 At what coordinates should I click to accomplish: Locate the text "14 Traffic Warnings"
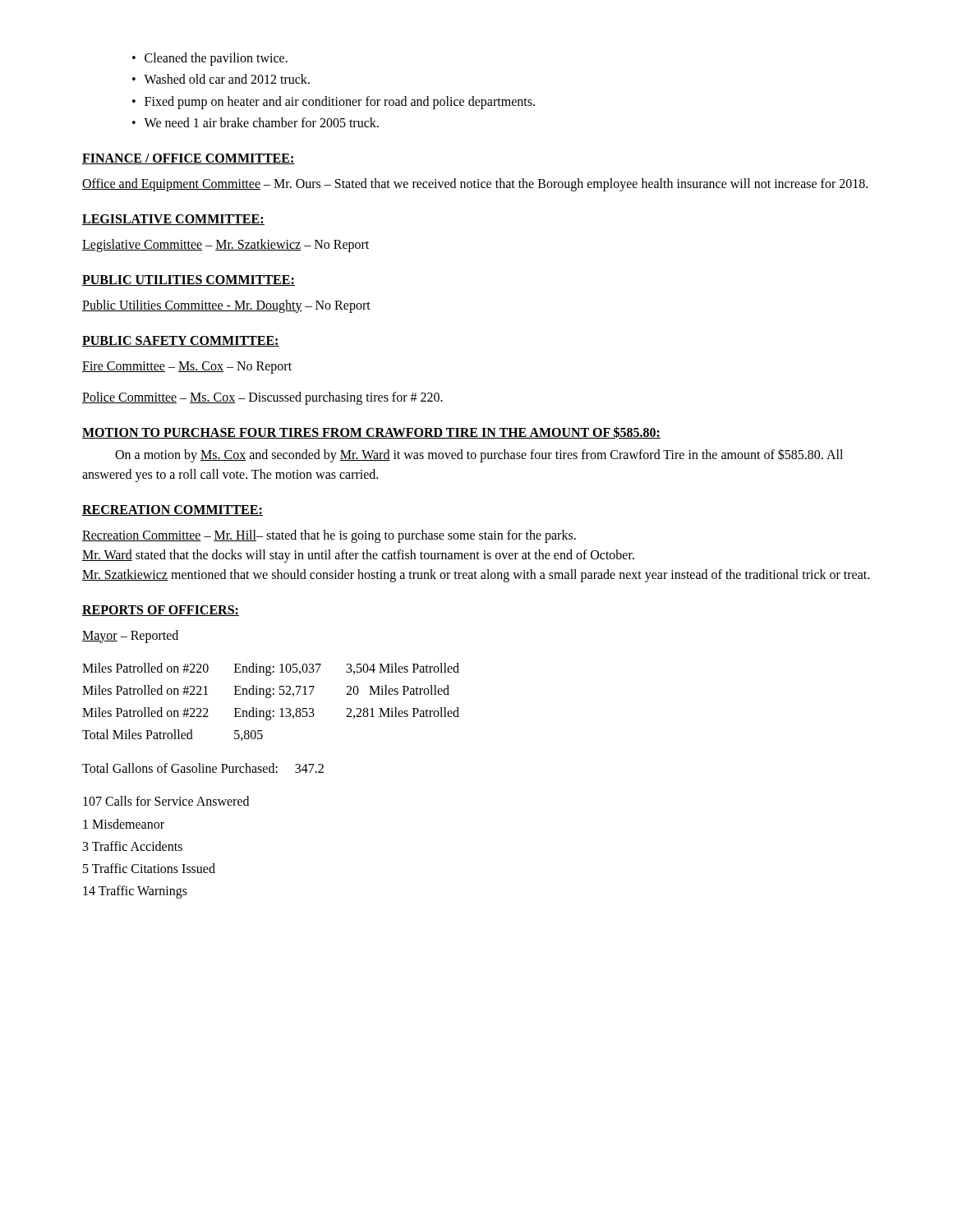point(135,891)
